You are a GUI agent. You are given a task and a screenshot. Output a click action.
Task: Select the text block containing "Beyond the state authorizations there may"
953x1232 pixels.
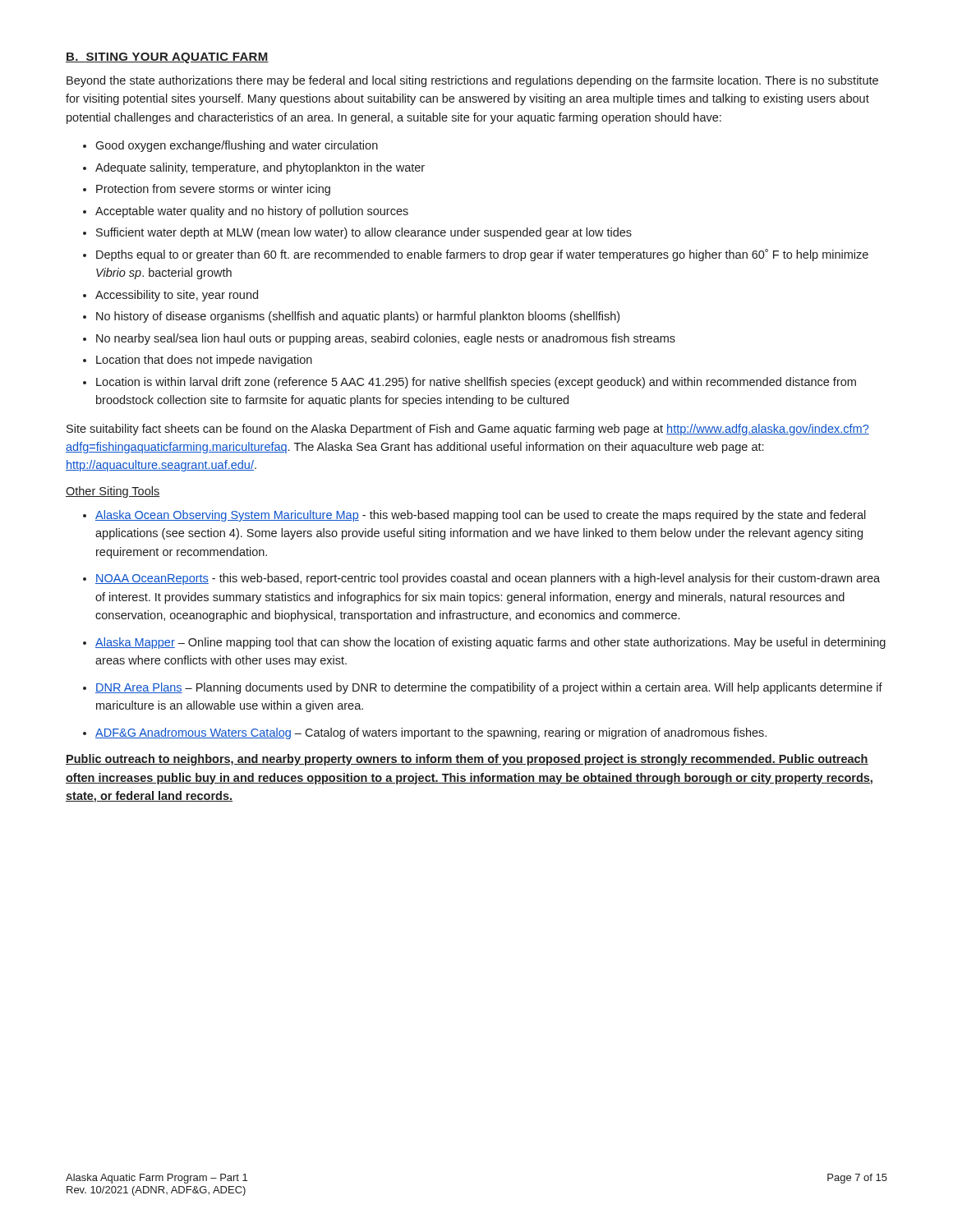click(x=472, y=99)
